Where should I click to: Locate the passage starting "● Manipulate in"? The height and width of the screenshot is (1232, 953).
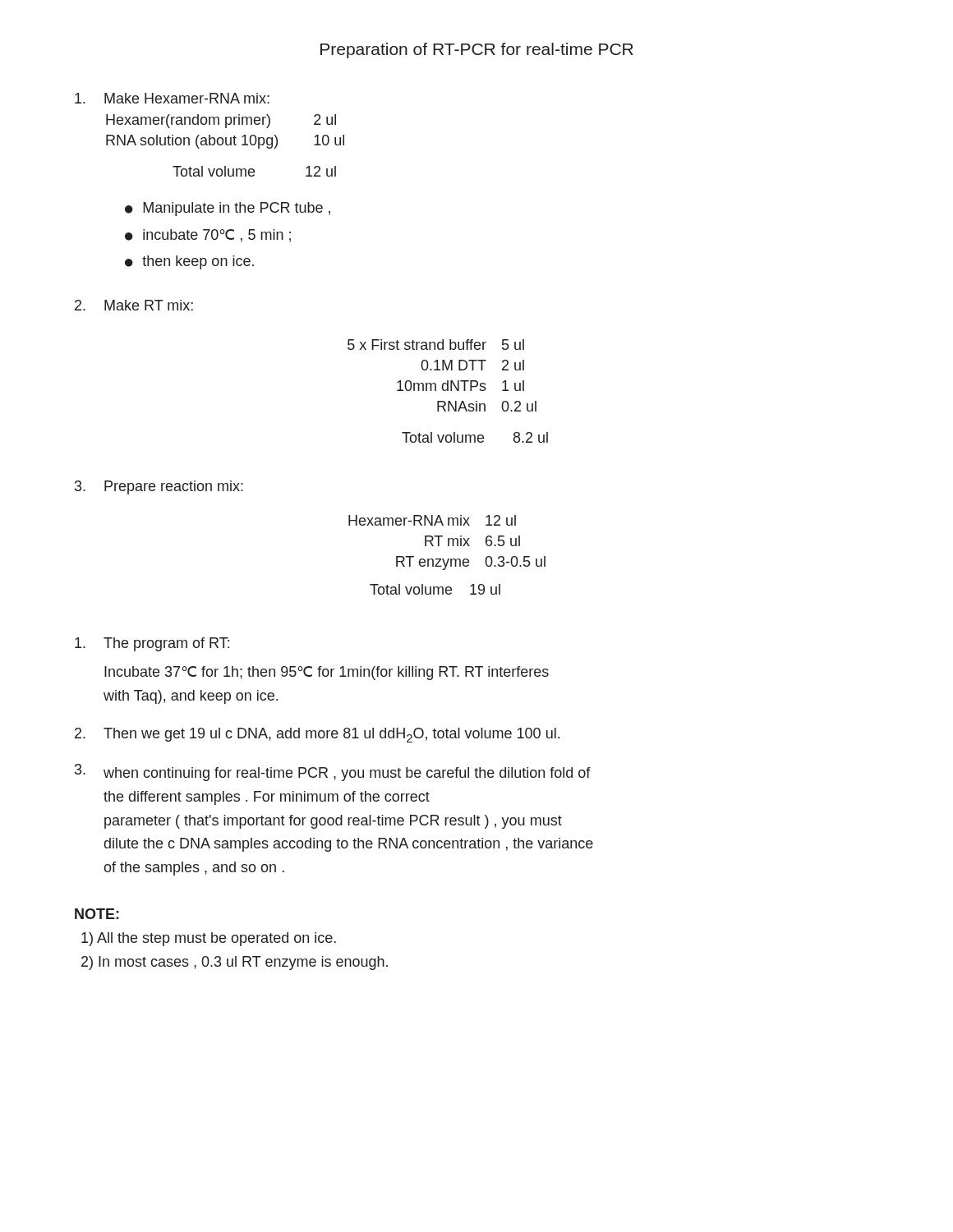(227, 209)
